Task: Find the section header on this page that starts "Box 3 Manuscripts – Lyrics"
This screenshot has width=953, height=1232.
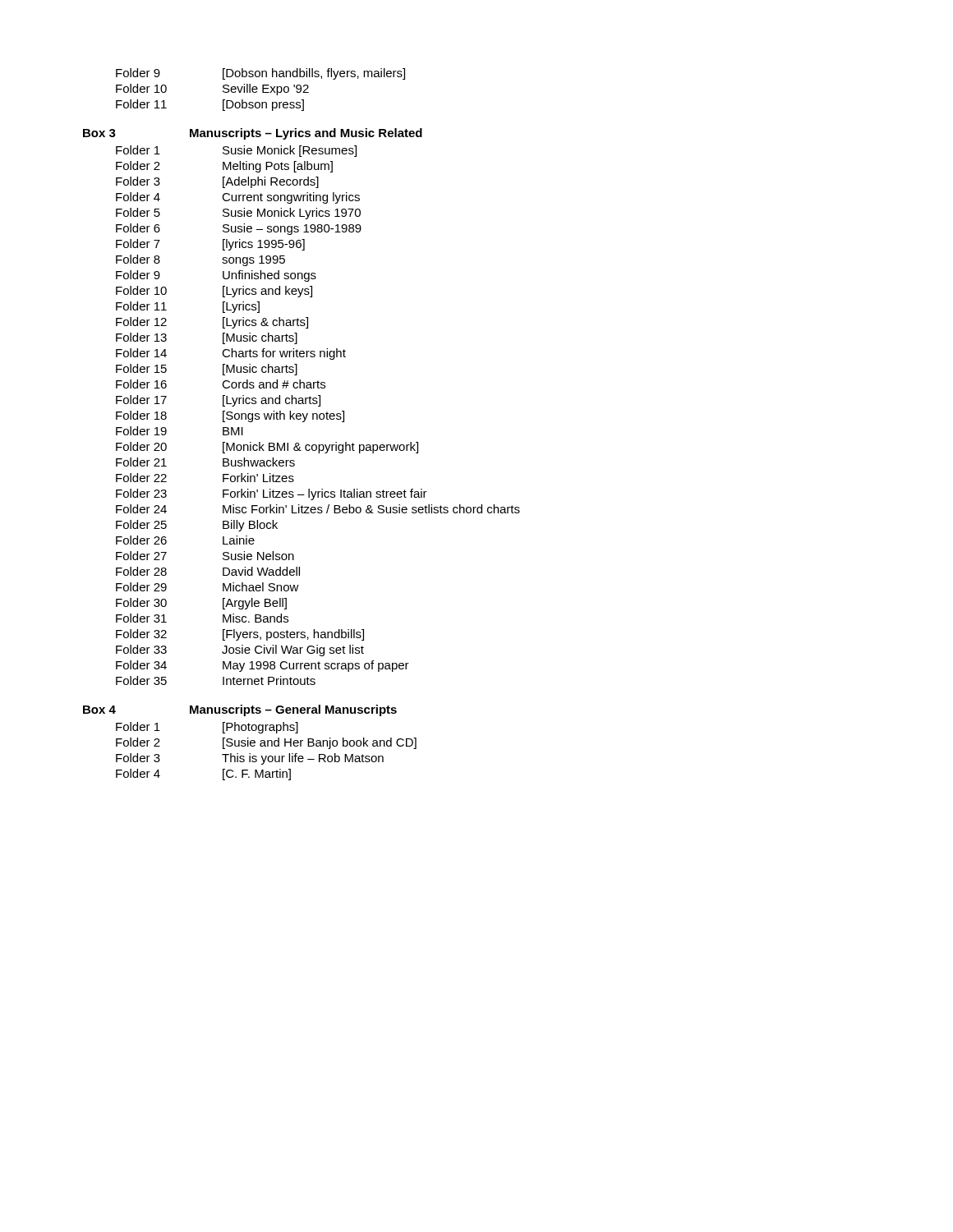Action: [253, 134]
